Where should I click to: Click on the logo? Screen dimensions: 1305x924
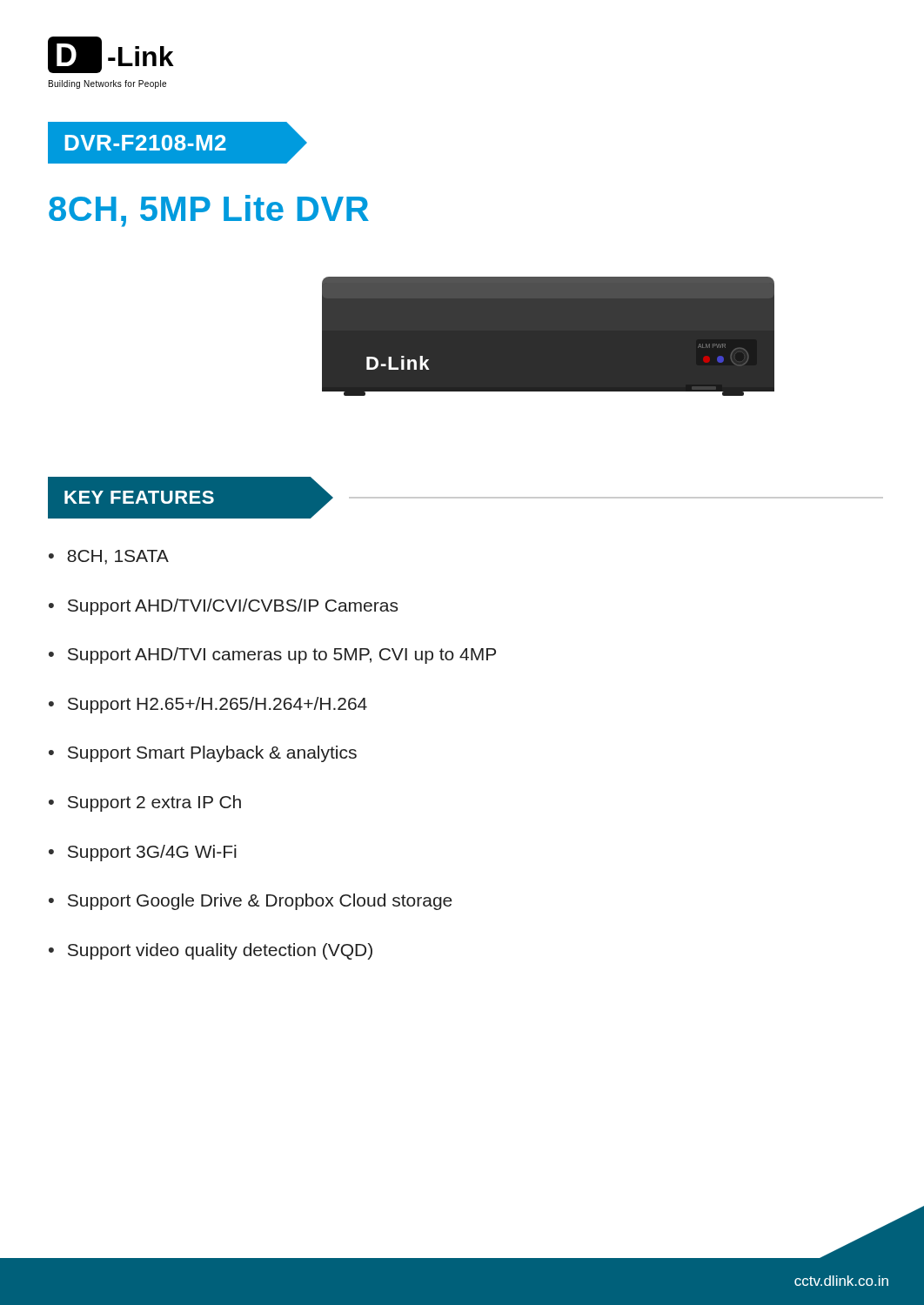(x=126, y=65)
